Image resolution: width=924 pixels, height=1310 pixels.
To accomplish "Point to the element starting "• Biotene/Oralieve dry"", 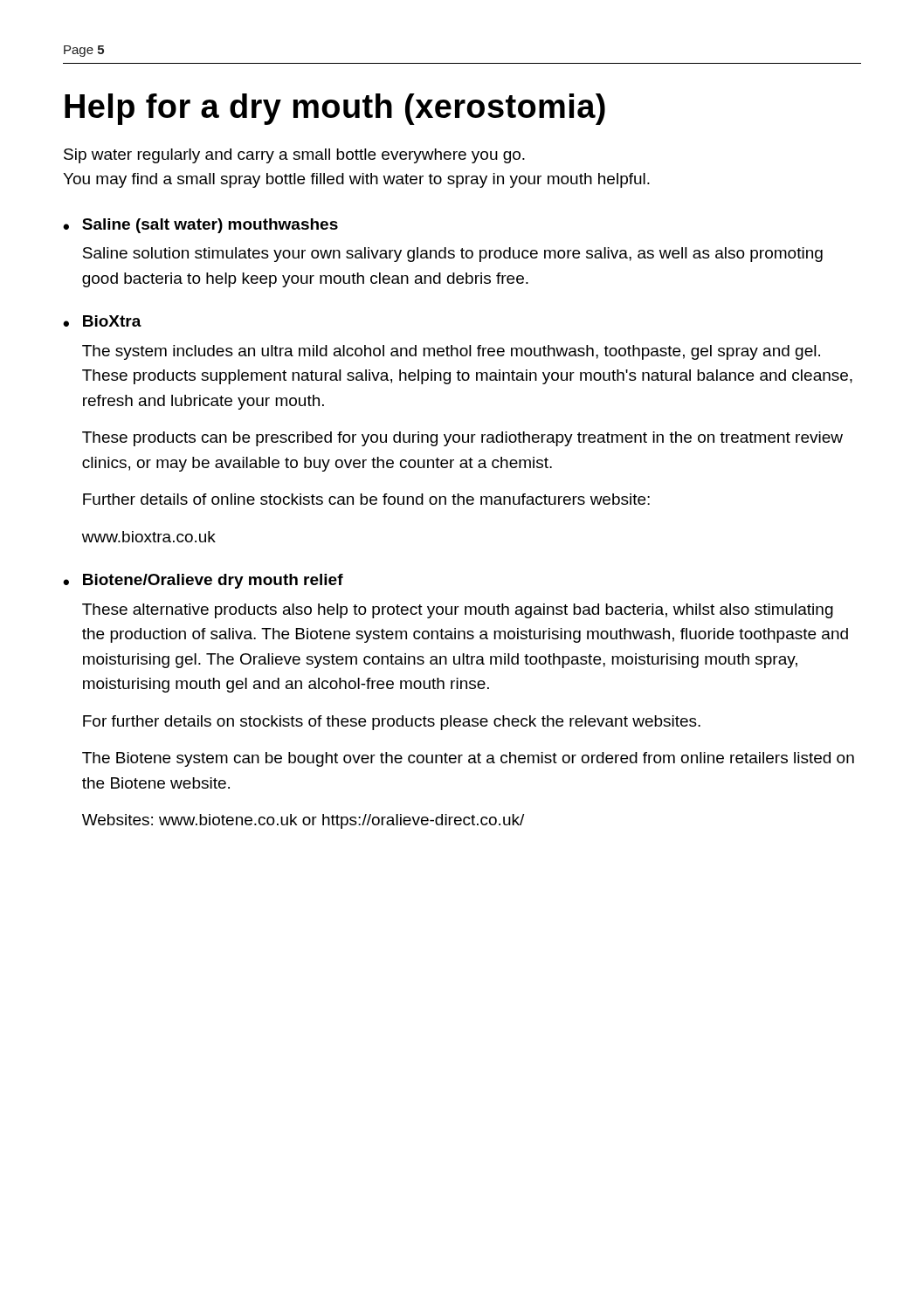I will [203, 581].
